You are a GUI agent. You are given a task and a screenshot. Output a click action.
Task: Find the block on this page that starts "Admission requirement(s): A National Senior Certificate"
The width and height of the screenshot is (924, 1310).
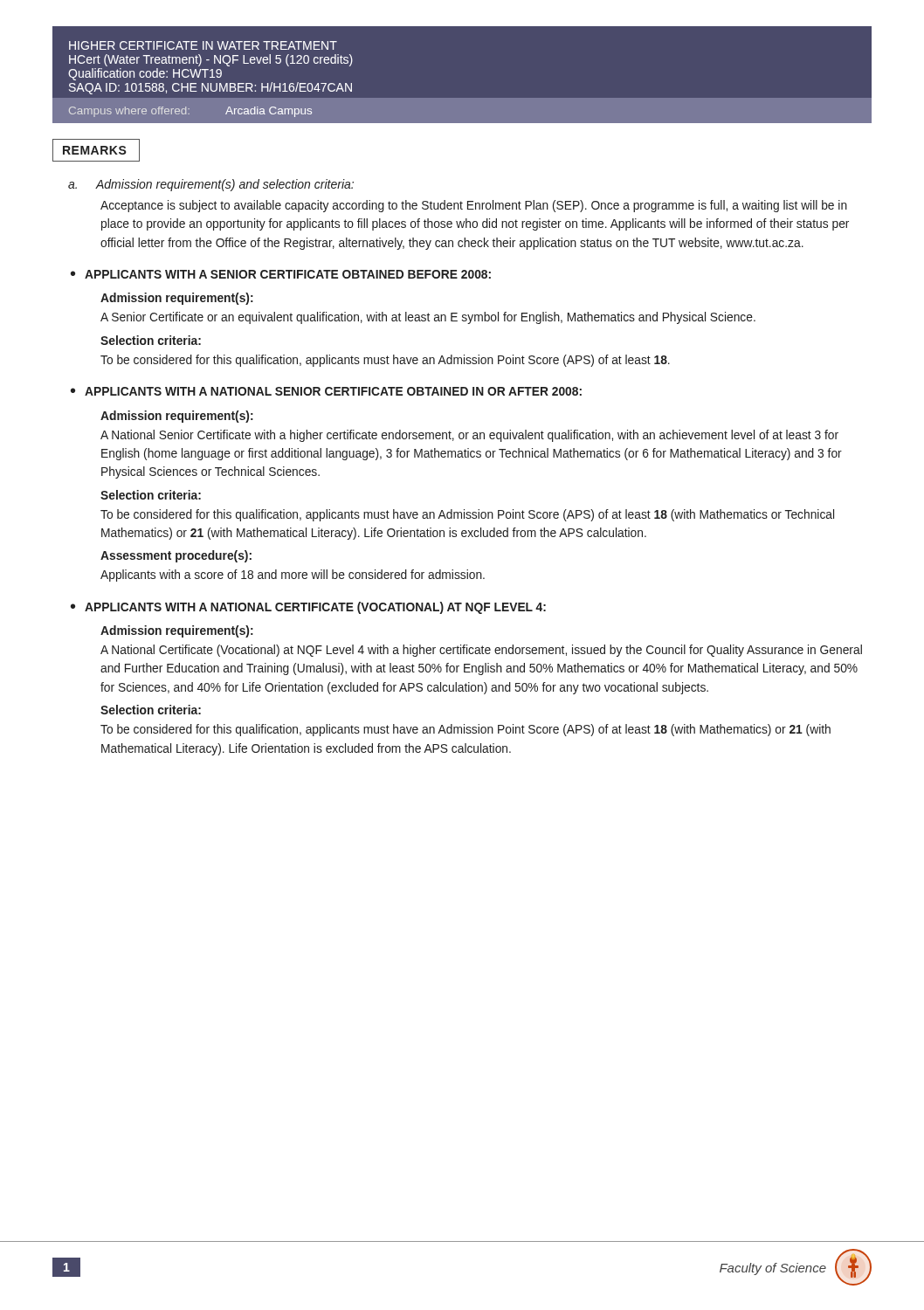[x=177, y=417]
